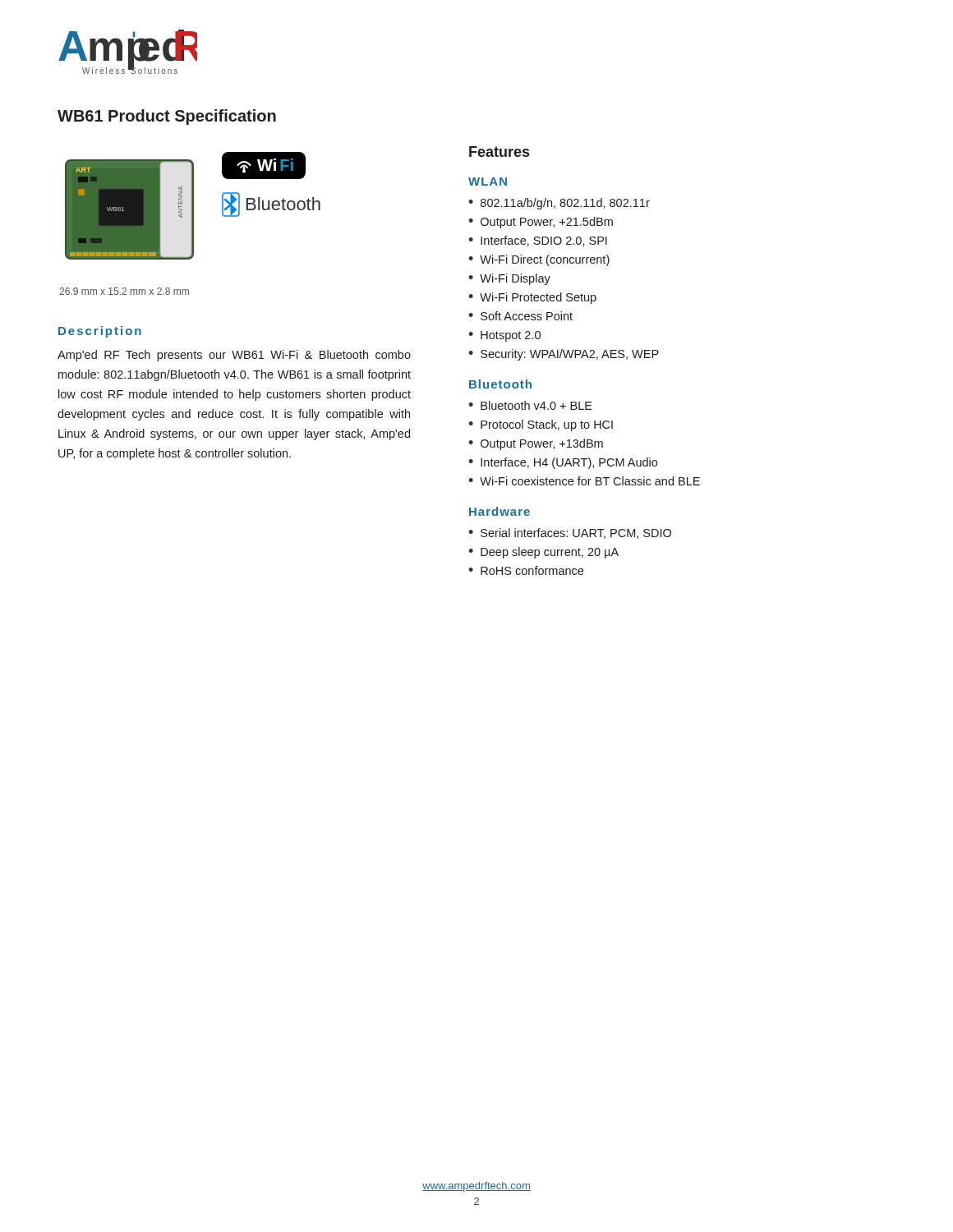
Task: Point to the text starting "• Deep sleep current, 20 µA"
Action: pyautogui.click(x=543, y=551)
